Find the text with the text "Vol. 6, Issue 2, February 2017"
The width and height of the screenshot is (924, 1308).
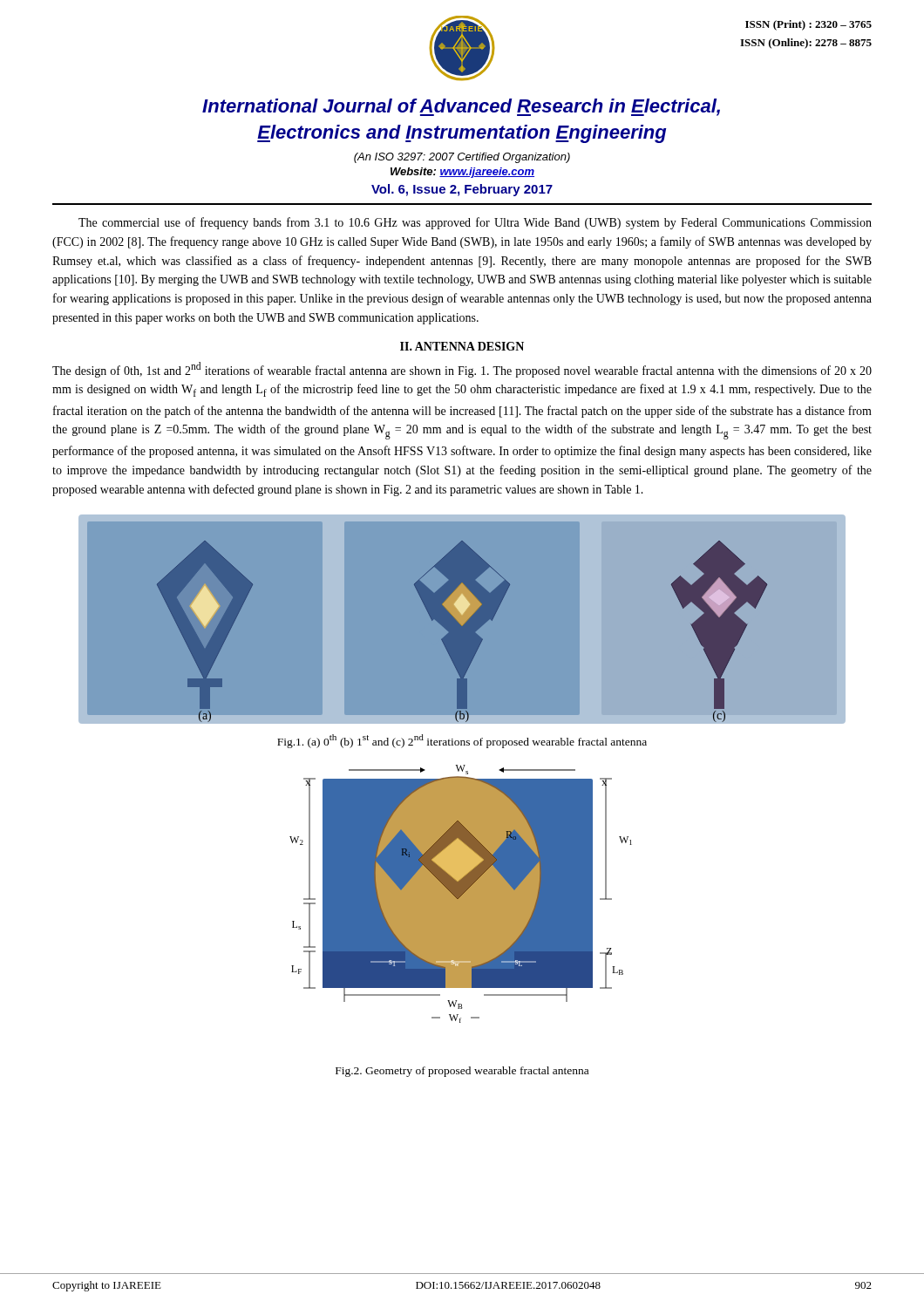(462, 189)
